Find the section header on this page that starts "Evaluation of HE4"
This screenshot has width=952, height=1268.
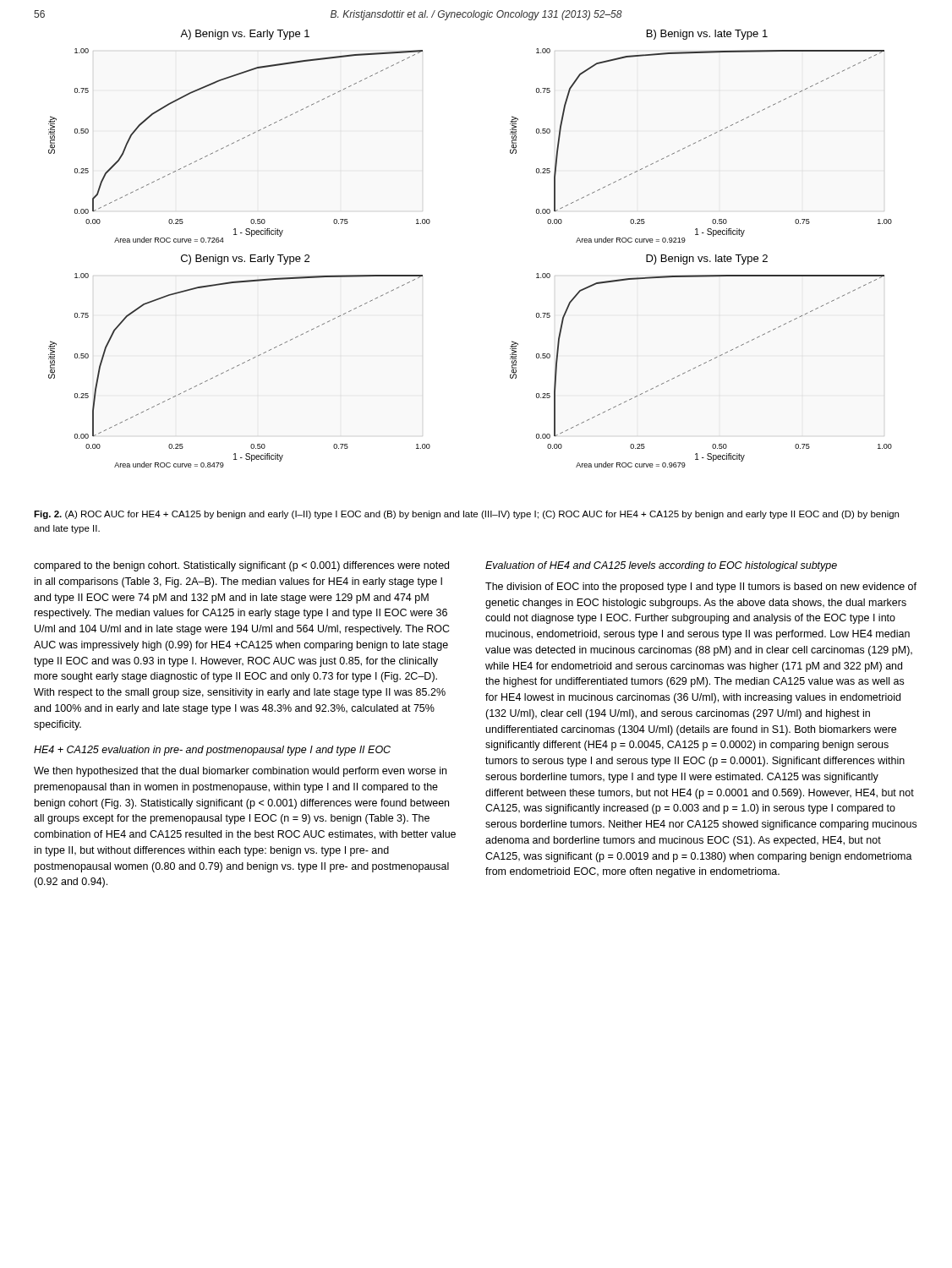(x=661, y=566)
